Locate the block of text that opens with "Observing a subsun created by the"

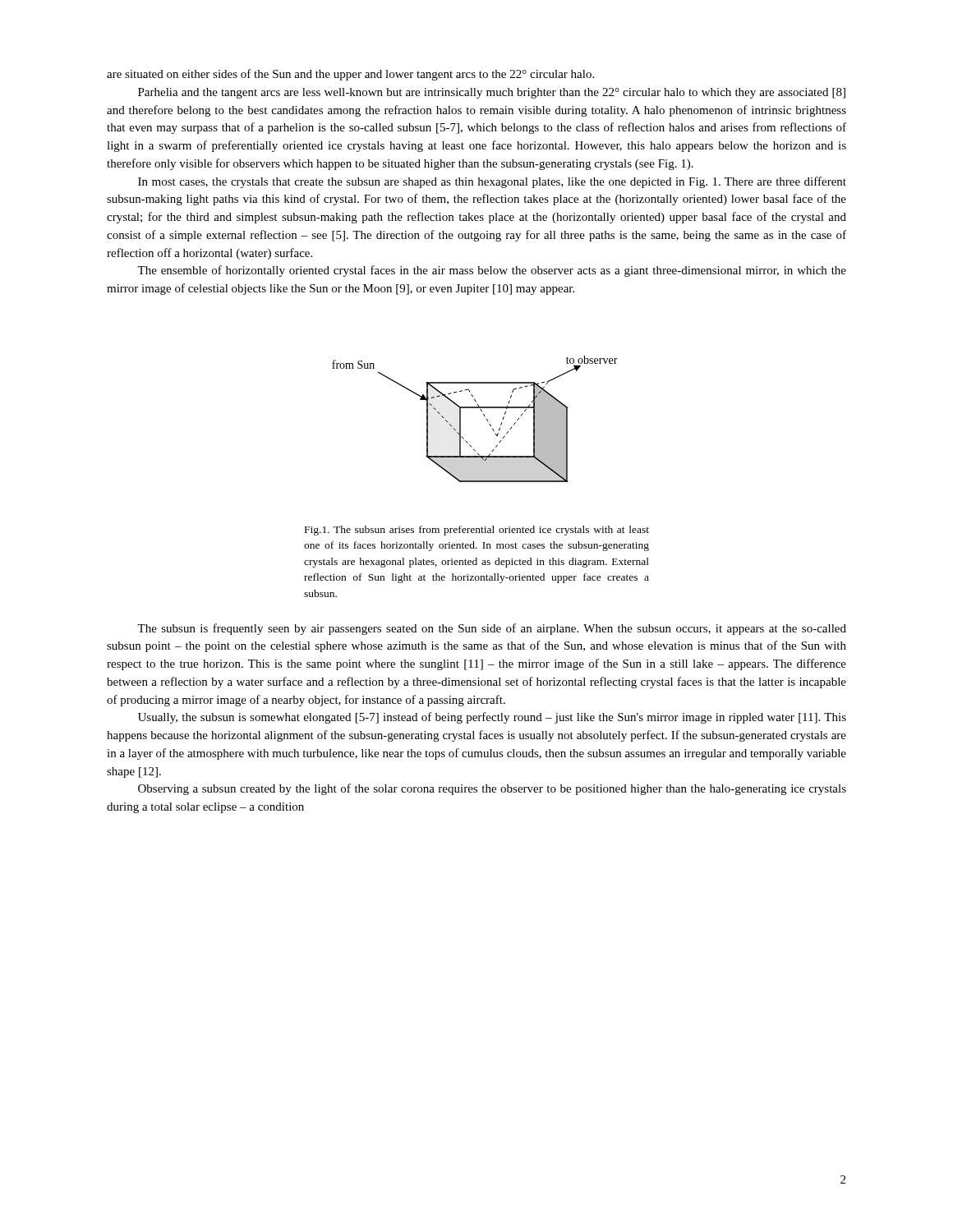(476, 798)
